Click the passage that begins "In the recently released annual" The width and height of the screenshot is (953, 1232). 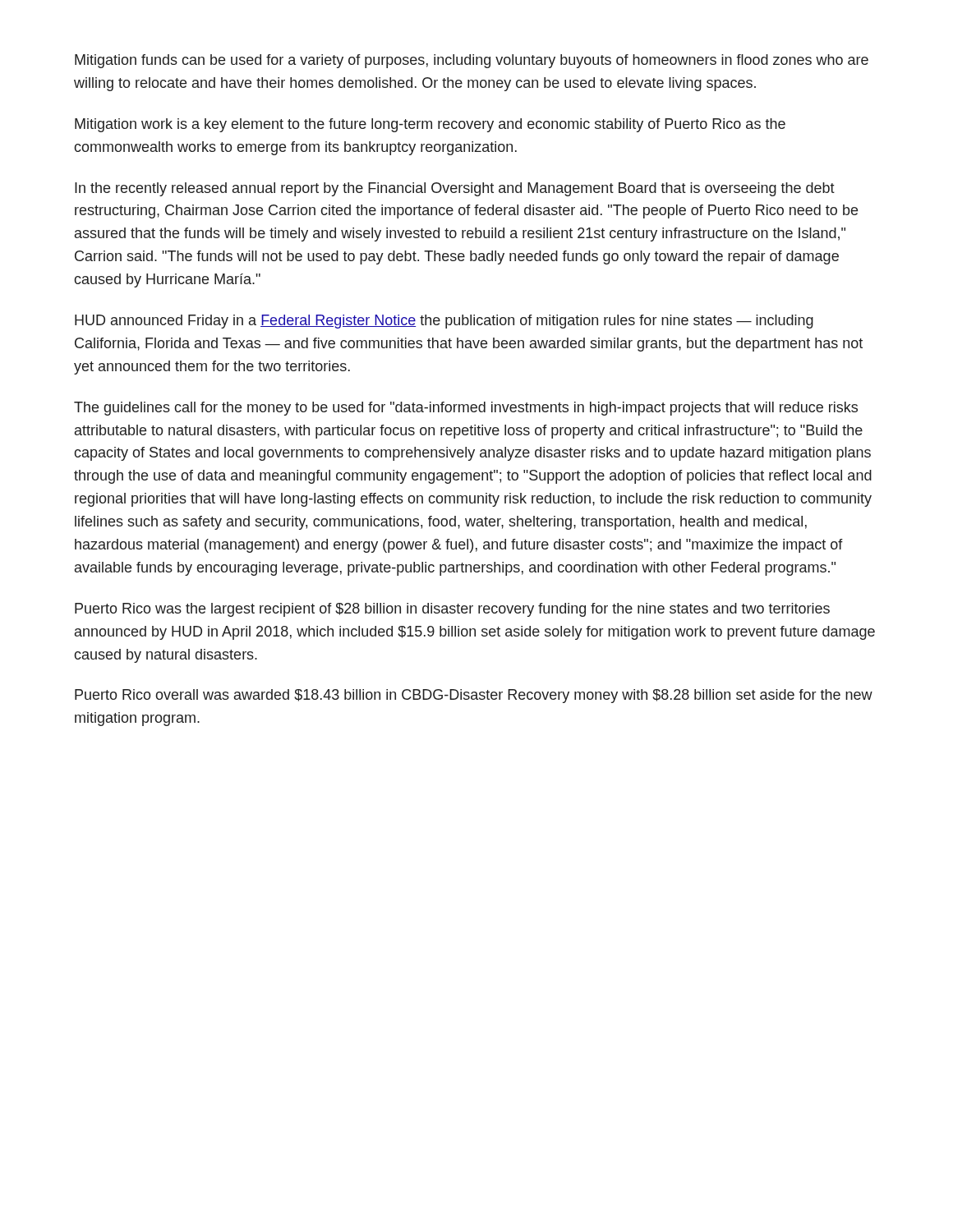click(466, 234)
